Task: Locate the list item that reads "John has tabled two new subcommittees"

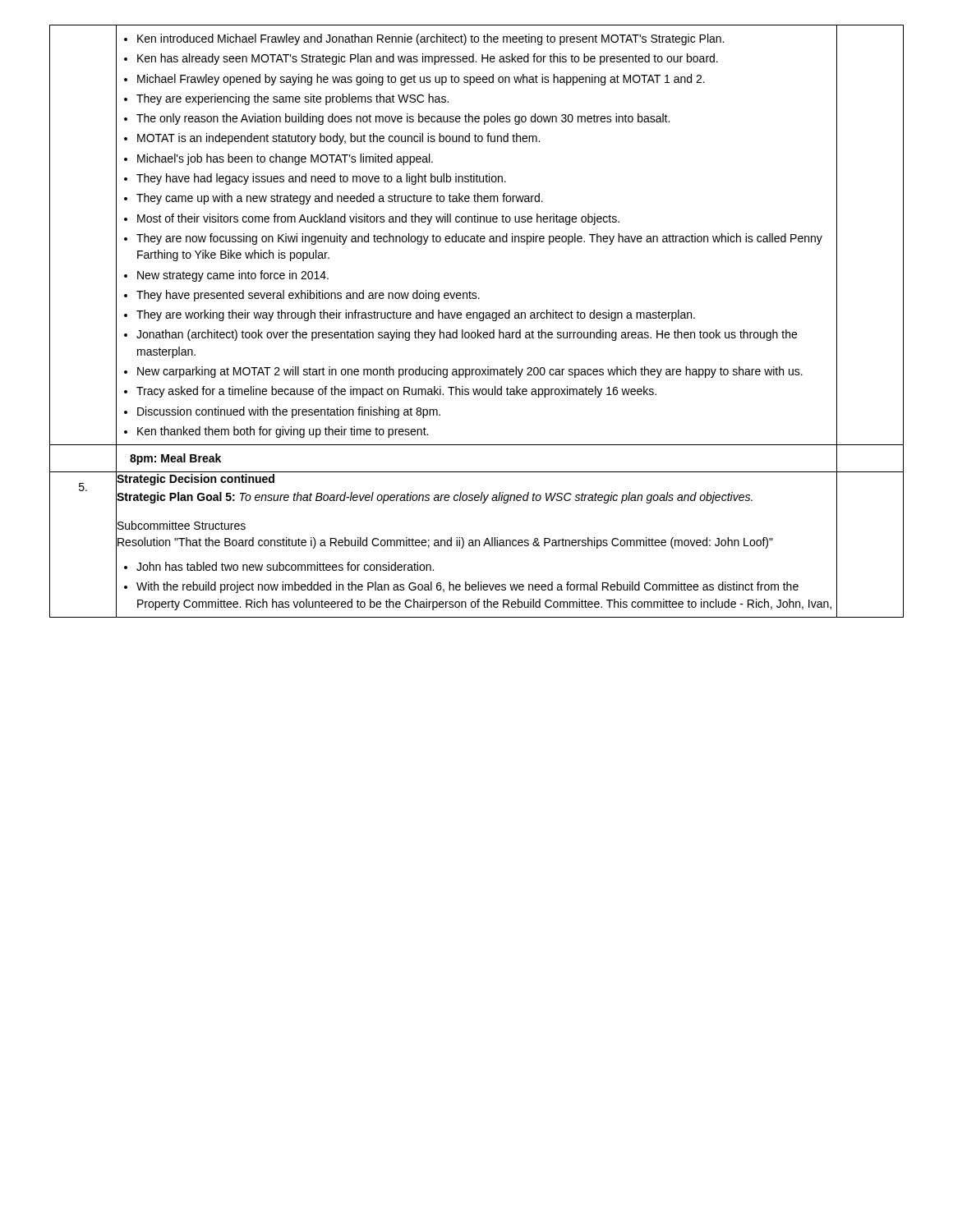Action: (x=476, y=585)
